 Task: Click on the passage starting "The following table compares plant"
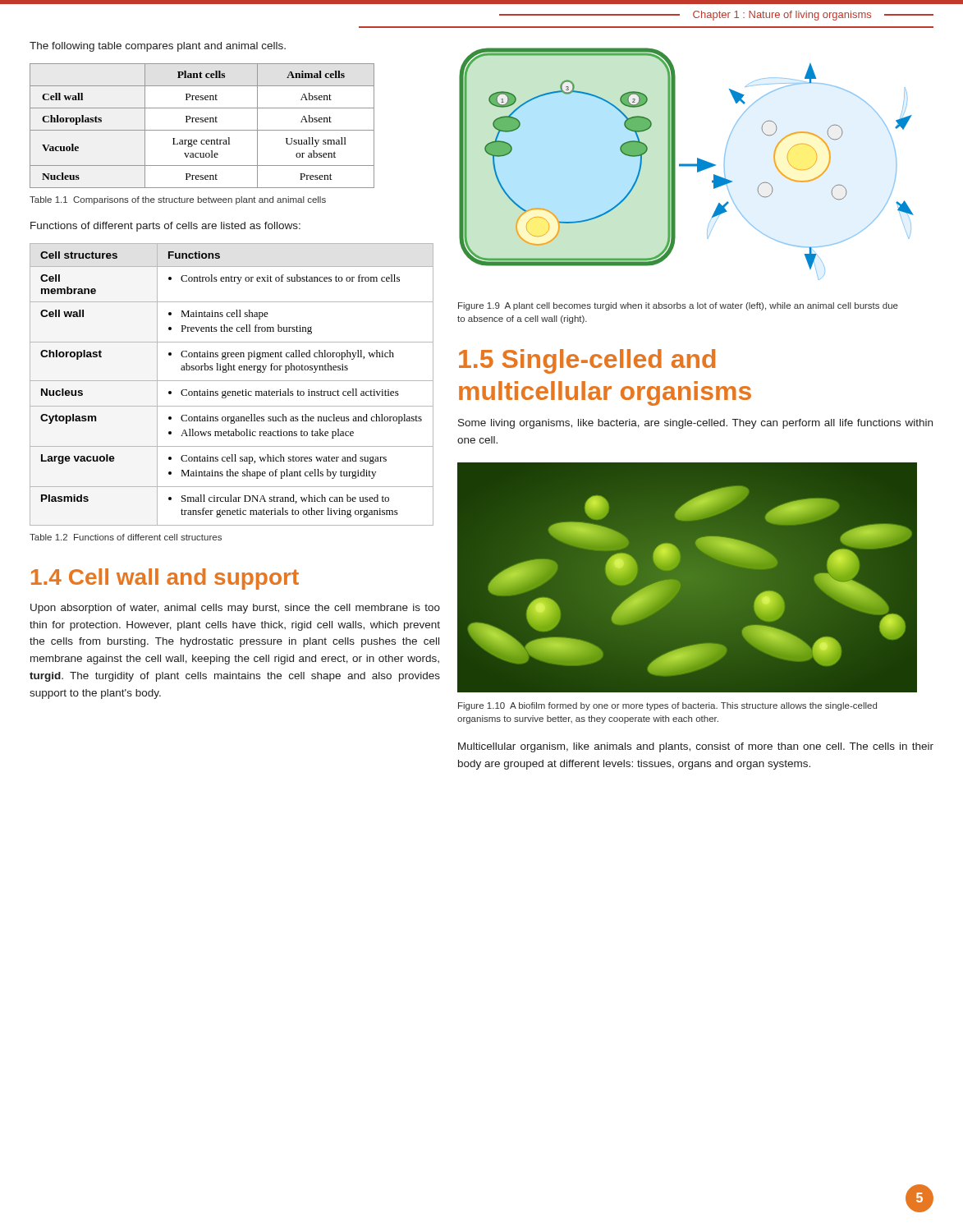(158, 46)
